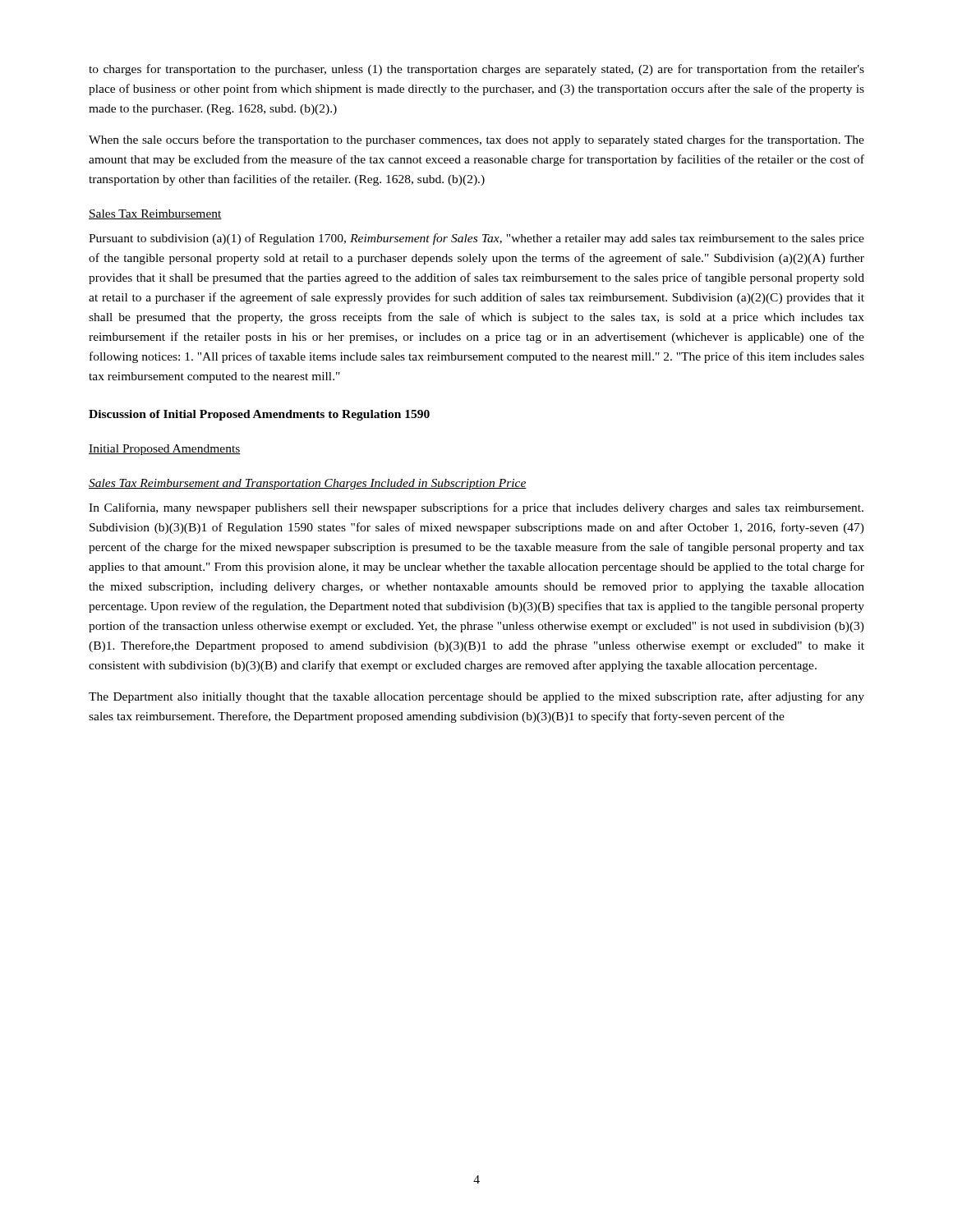The height and width of the screenshot is (1232, 953).
Task: Find the block starting "When the sale occurs"
Action: (x=476, y=159)
